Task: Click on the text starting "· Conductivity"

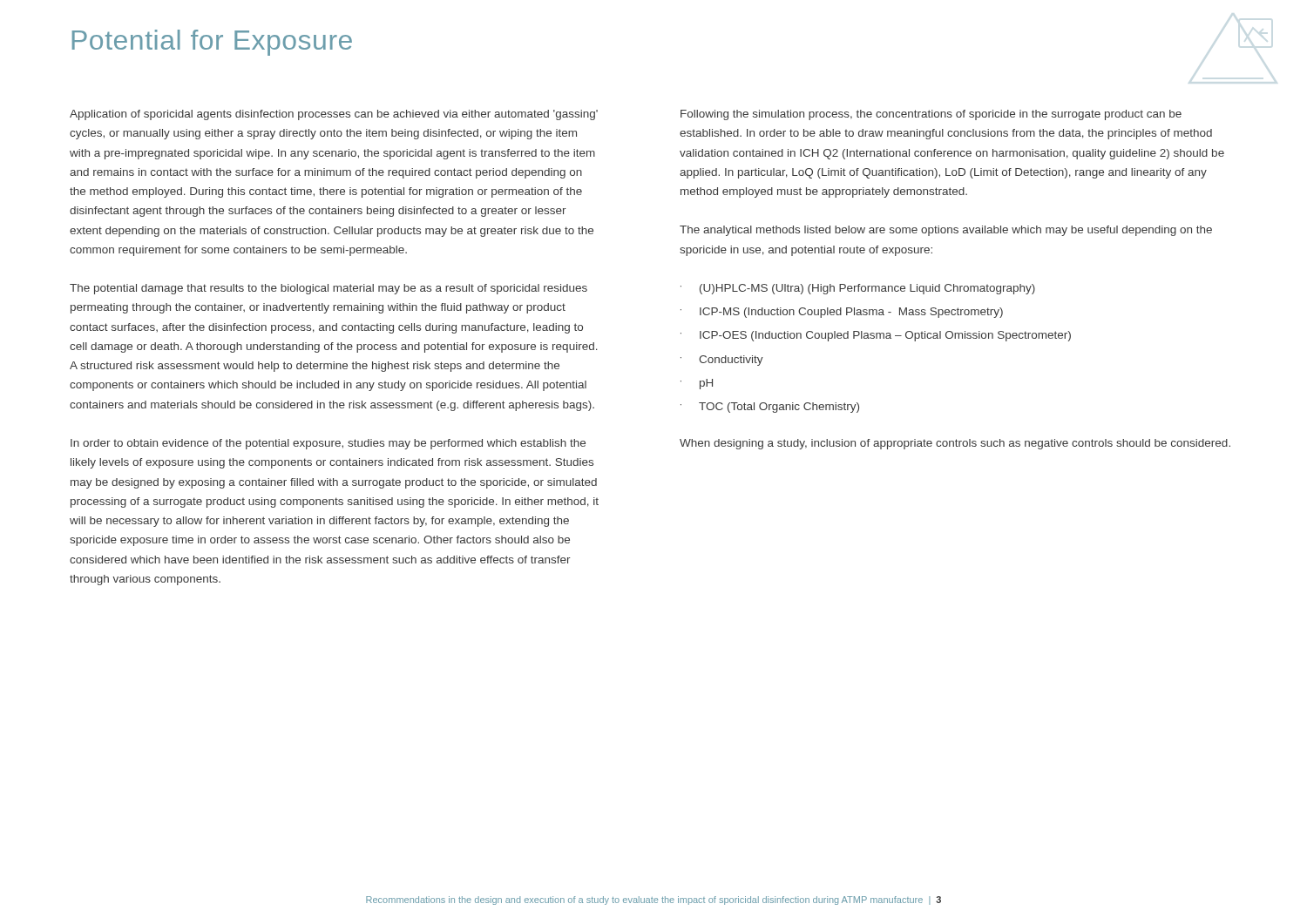Action: [x=721, y=359]
